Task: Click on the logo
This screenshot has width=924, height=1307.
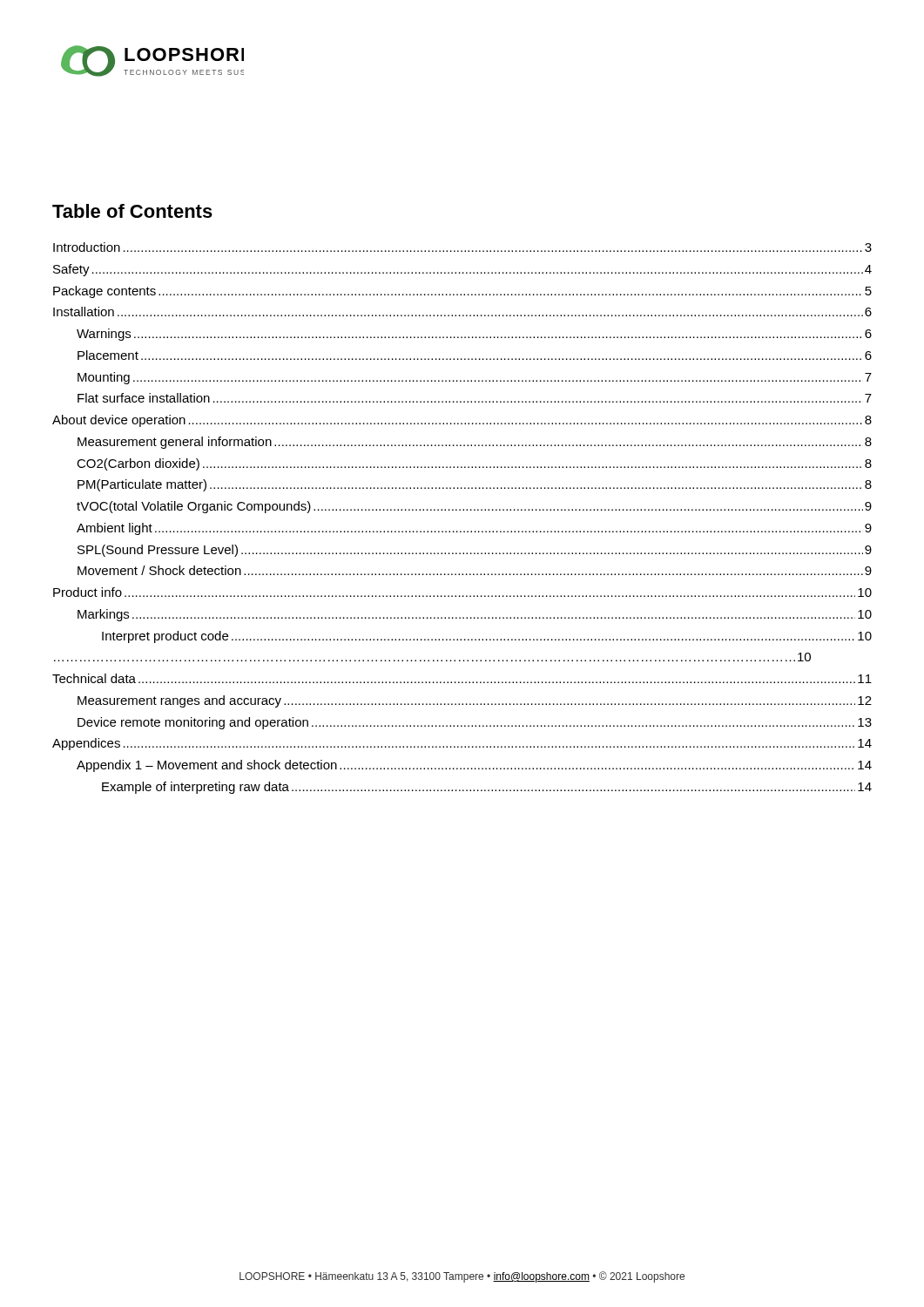Action: tap(148, 65)
